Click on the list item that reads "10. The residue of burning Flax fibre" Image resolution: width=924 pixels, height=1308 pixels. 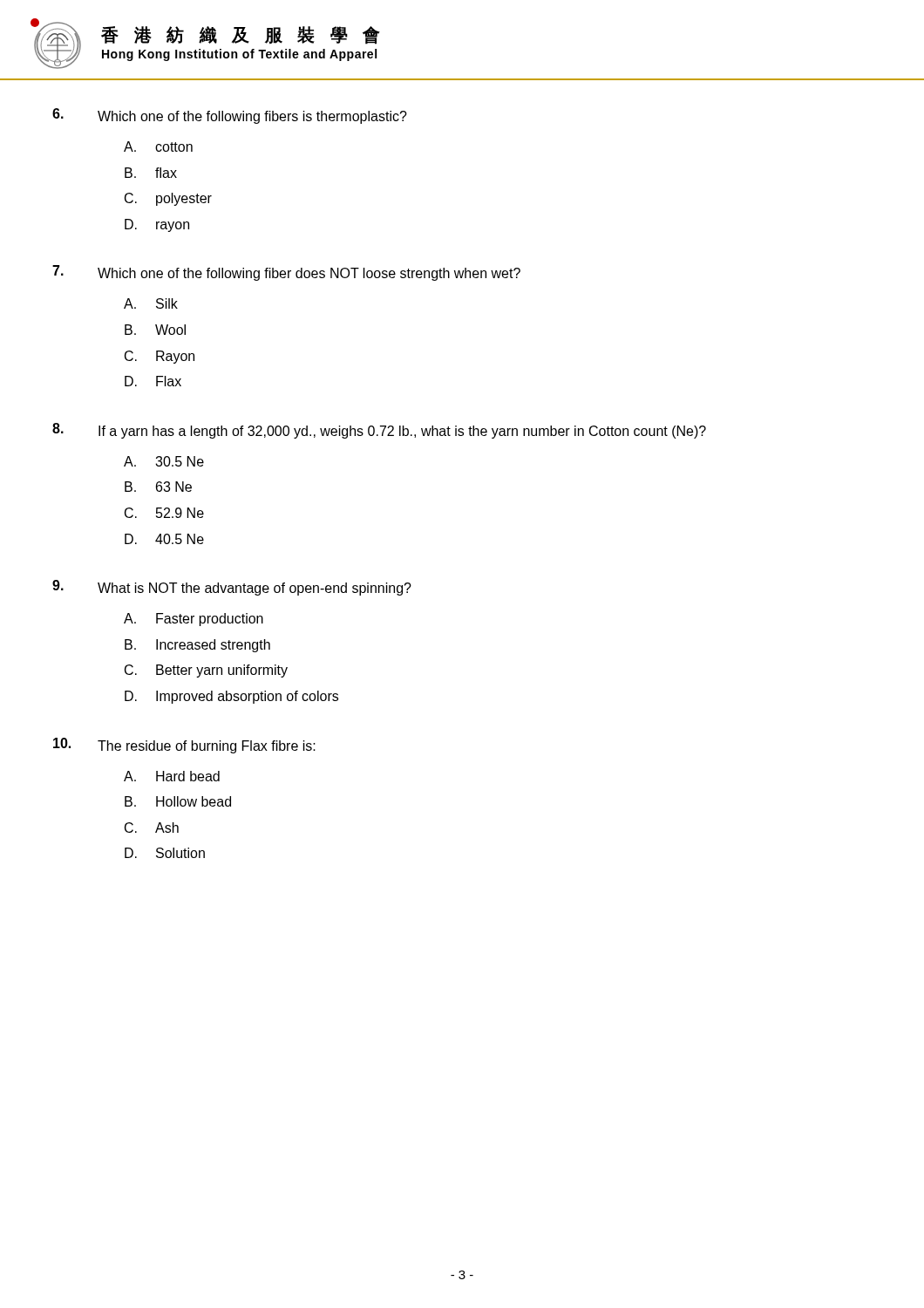[184, 746]
